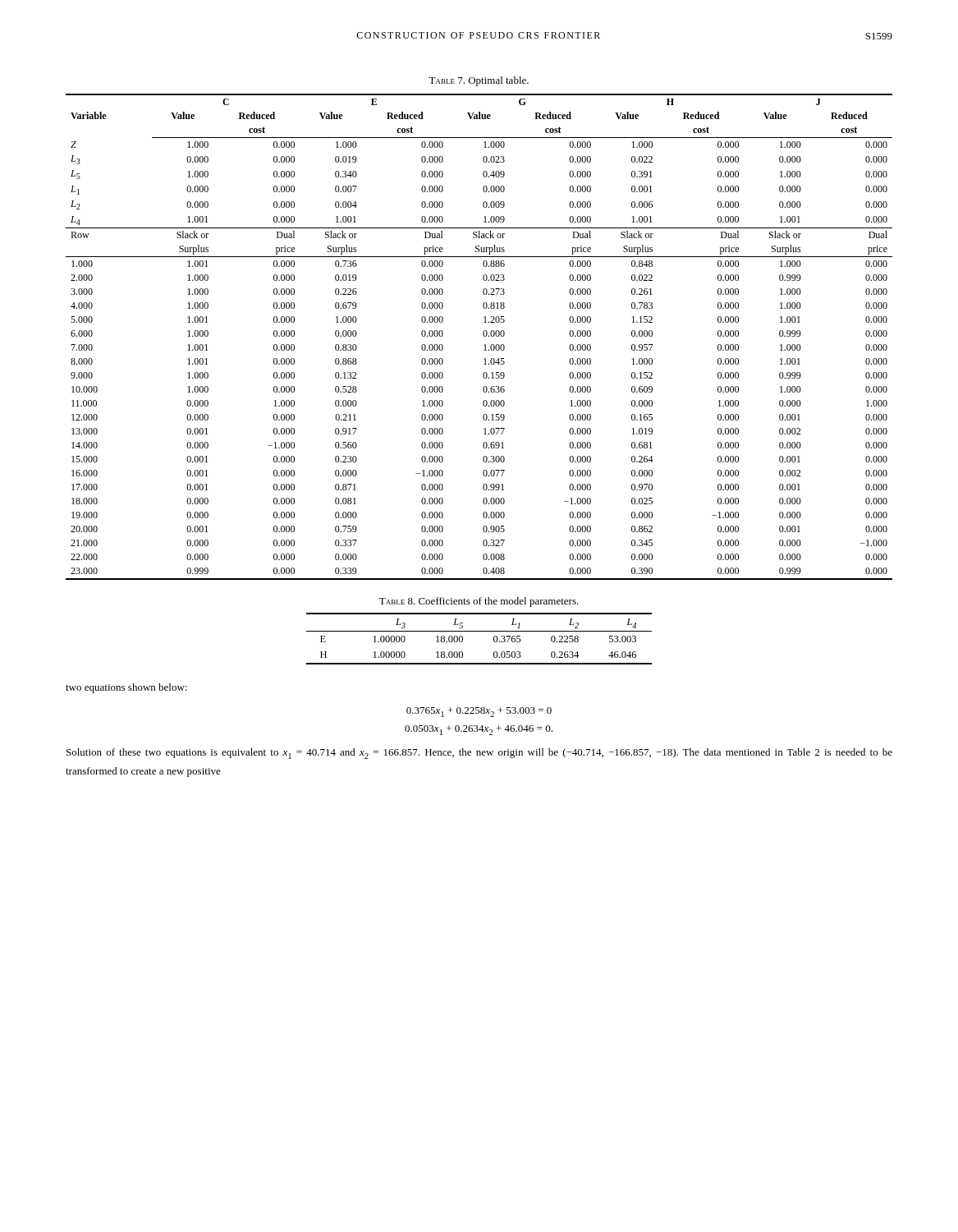Screen dimensions: 1232x958
Task: Locate the block of text that opens with "two equations shown"
Action: click(127, 687)
